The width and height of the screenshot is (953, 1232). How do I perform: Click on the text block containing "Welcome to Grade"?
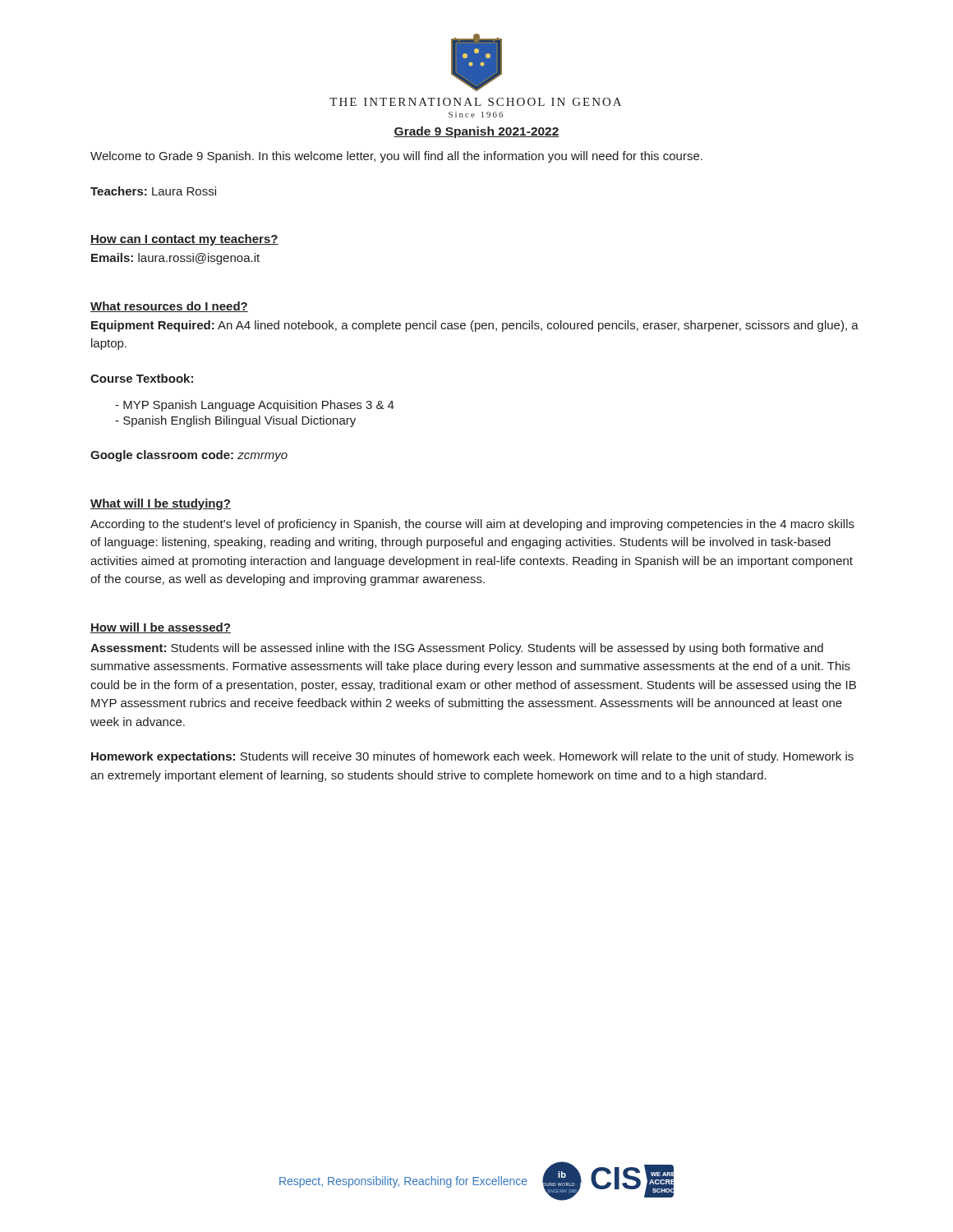[476, 156]
